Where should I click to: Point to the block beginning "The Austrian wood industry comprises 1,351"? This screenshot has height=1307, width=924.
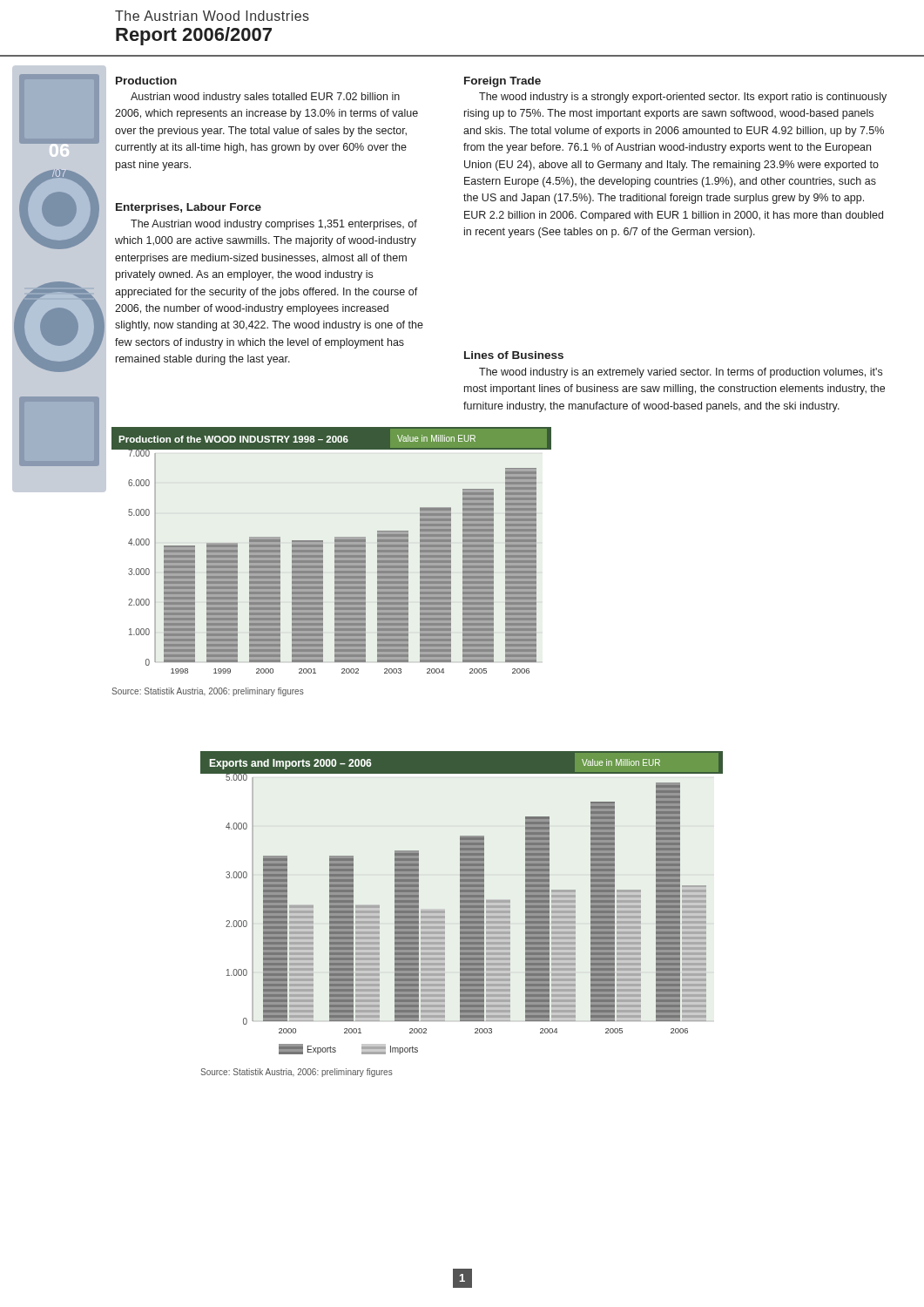(x=269, y=291)
